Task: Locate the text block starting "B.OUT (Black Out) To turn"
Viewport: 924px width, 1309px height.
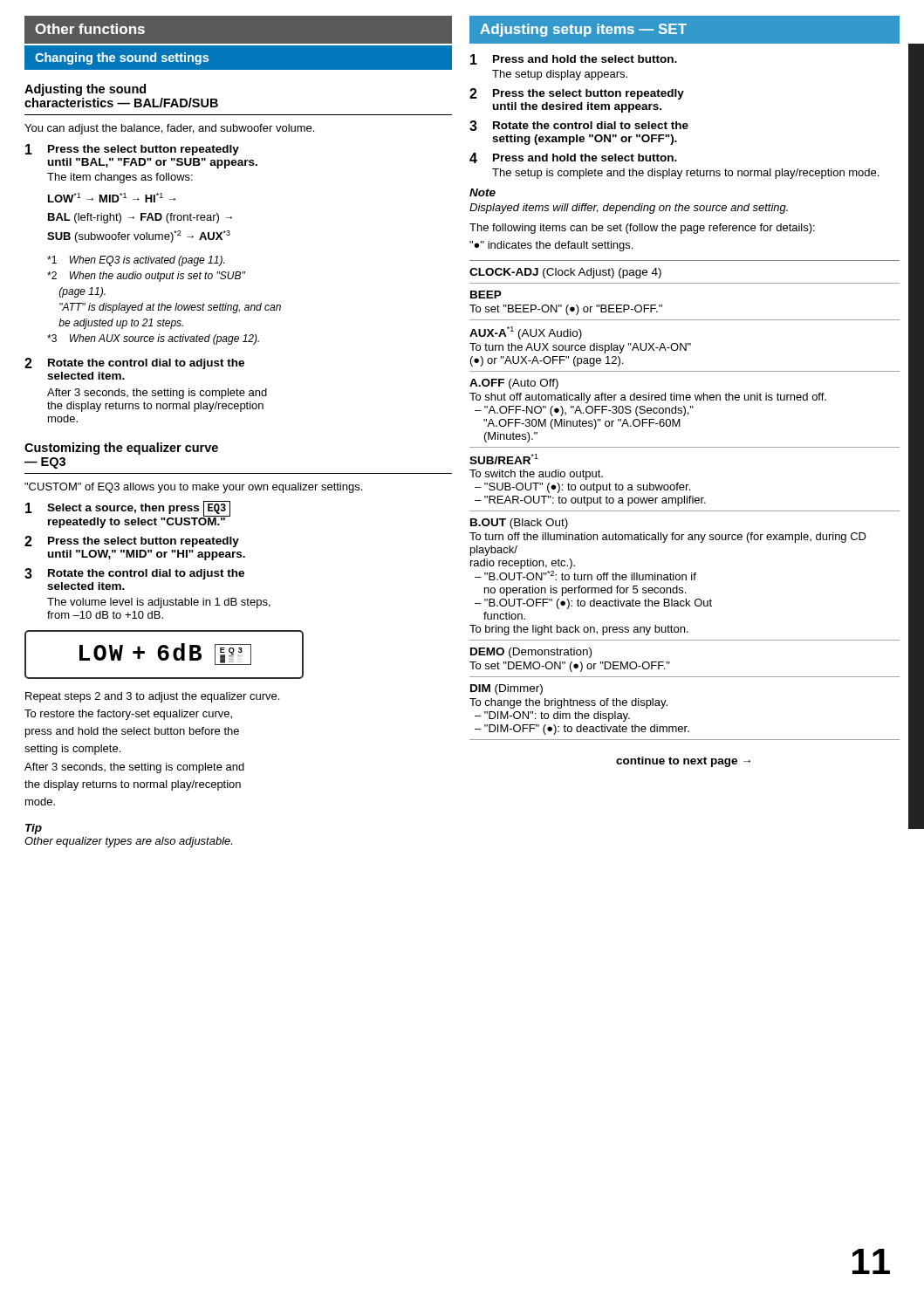Action: point(684,576)
